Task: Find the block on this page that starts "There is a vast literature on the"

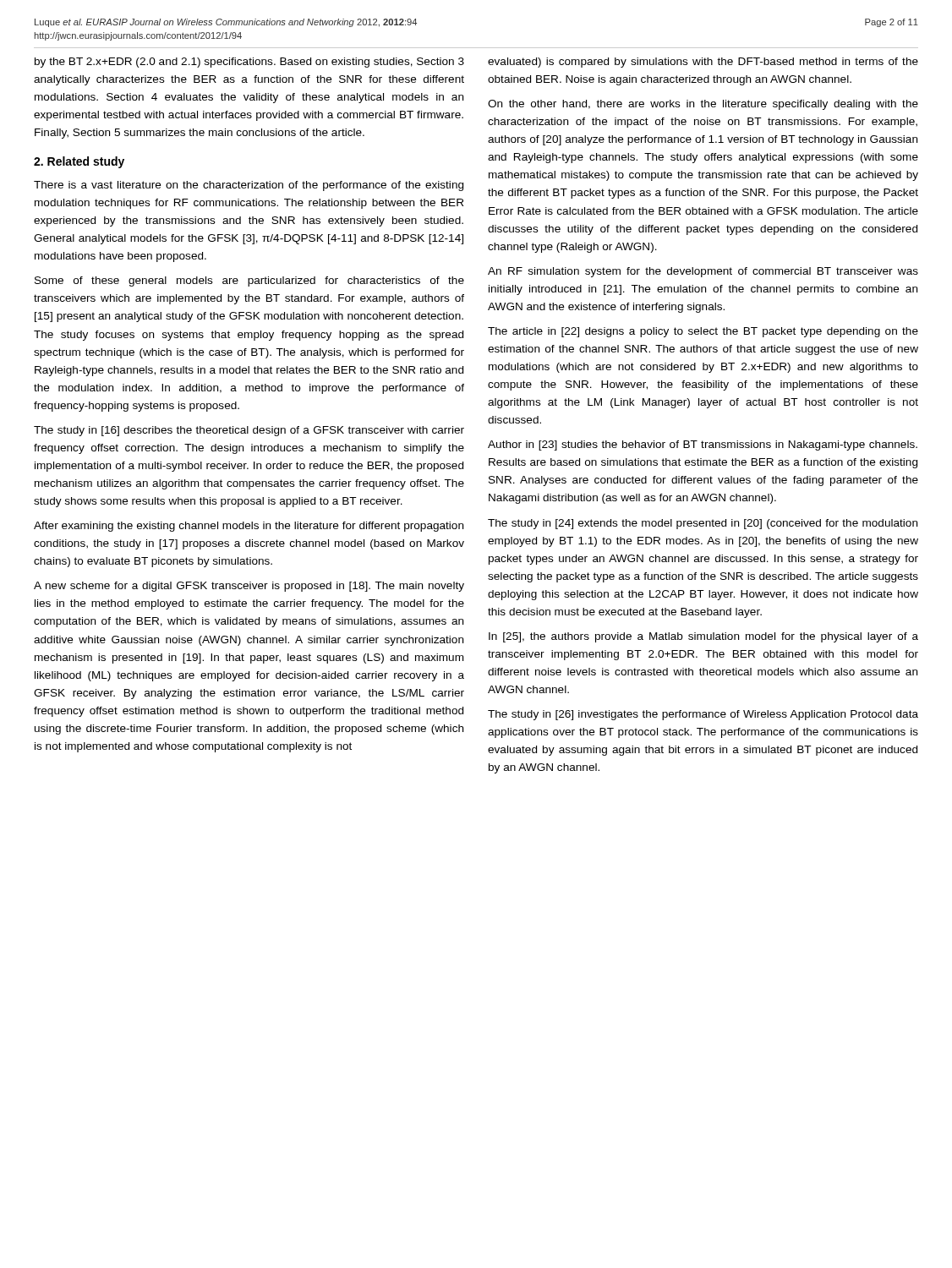Action: [x=249, y=465]
